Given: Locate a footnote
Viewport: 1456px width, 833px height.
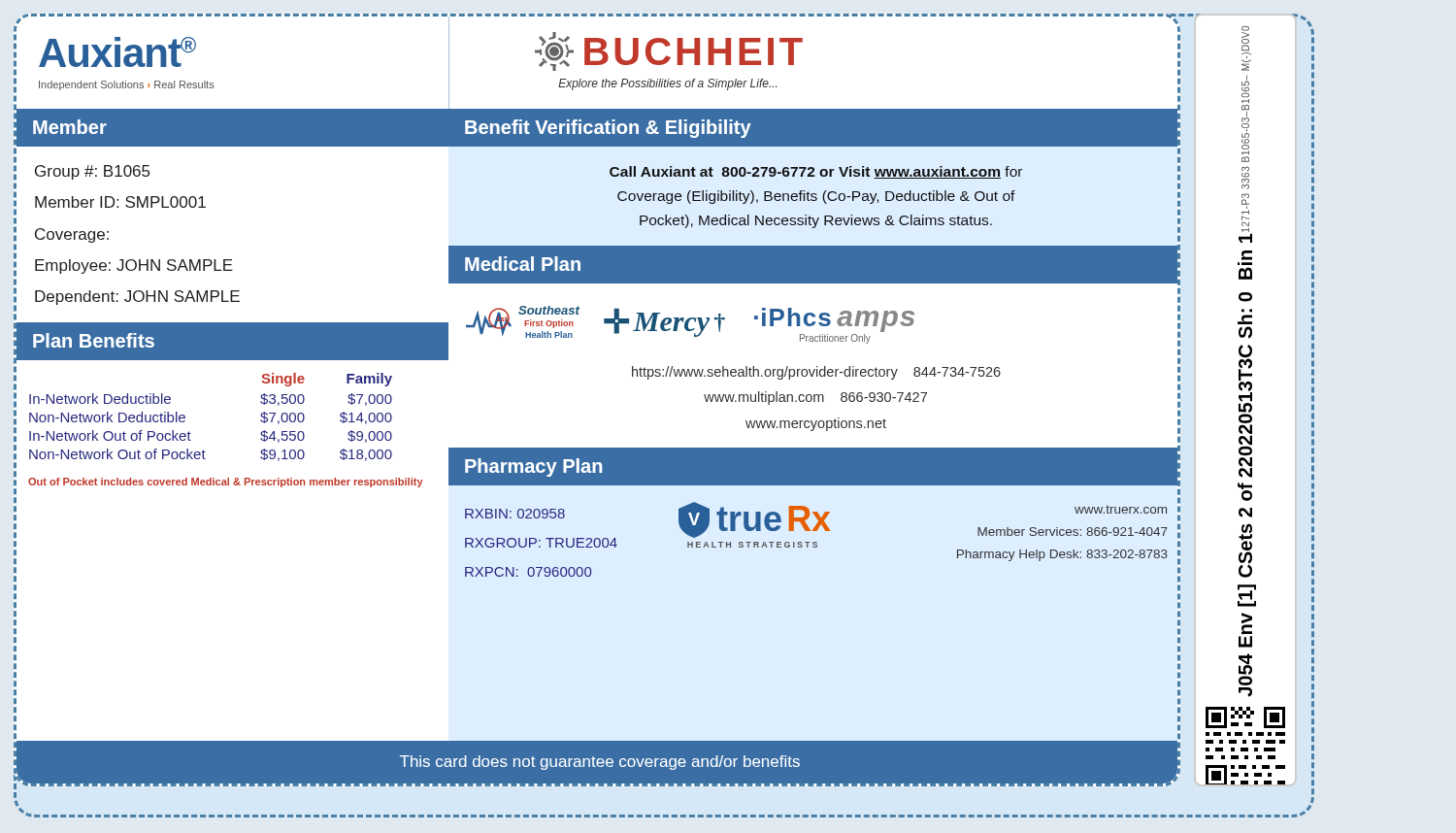Looking at the screenshot, I should click(225, 482).
